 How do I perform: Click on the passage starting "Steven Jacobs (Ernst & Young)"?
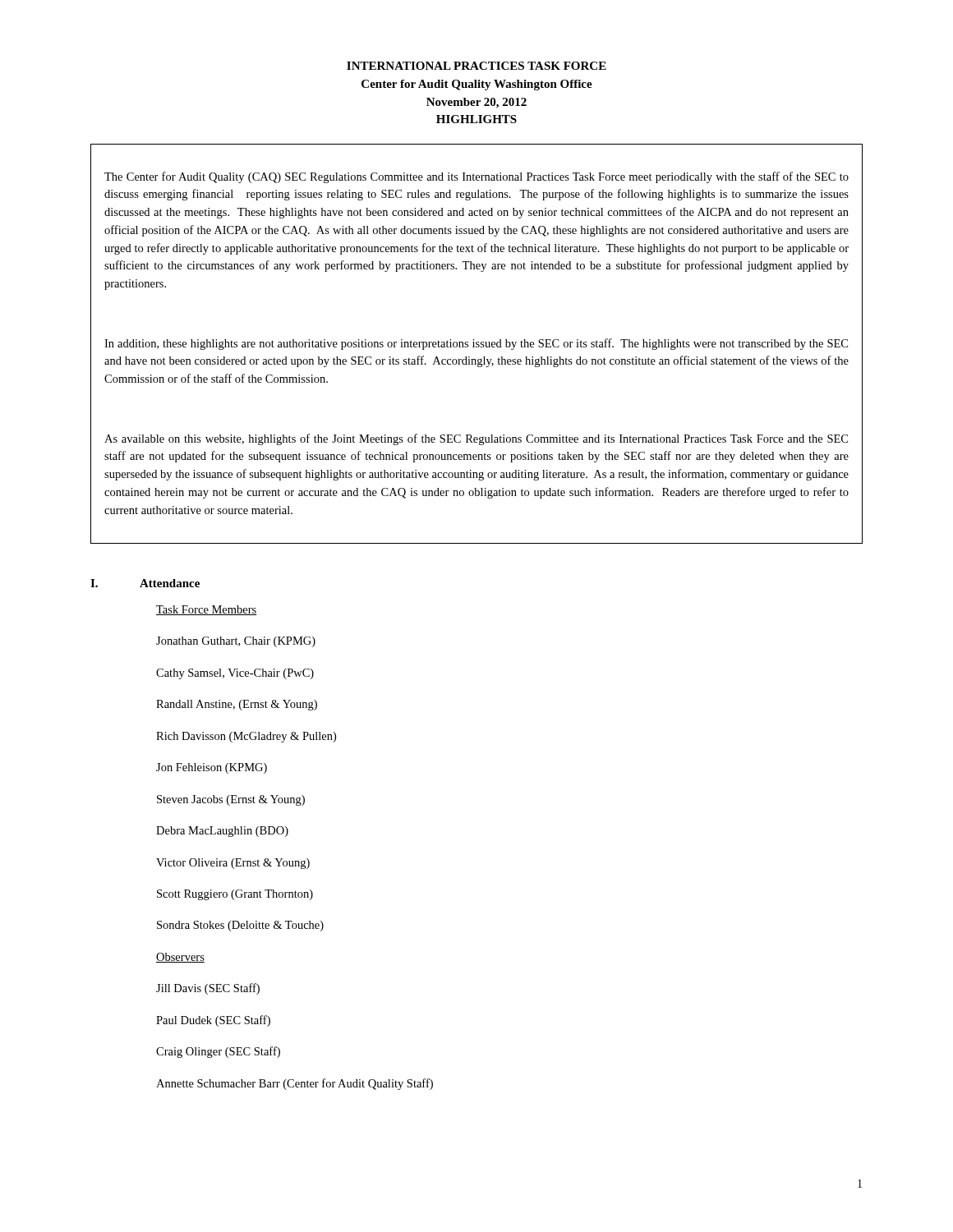pos(231,800)
